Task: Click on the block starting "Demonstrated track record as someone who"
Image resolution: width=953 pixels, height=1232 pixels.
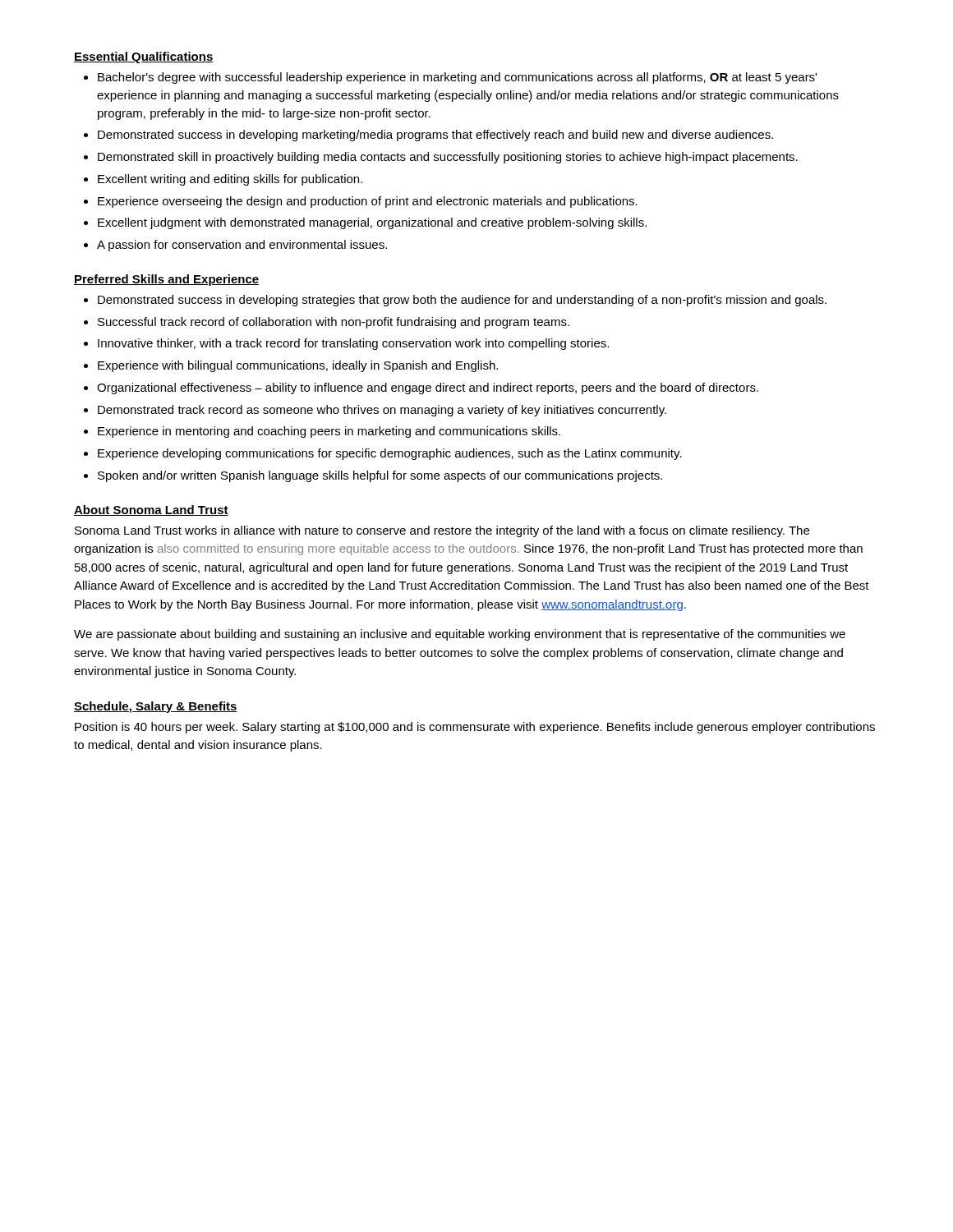Action: [488, 409]
